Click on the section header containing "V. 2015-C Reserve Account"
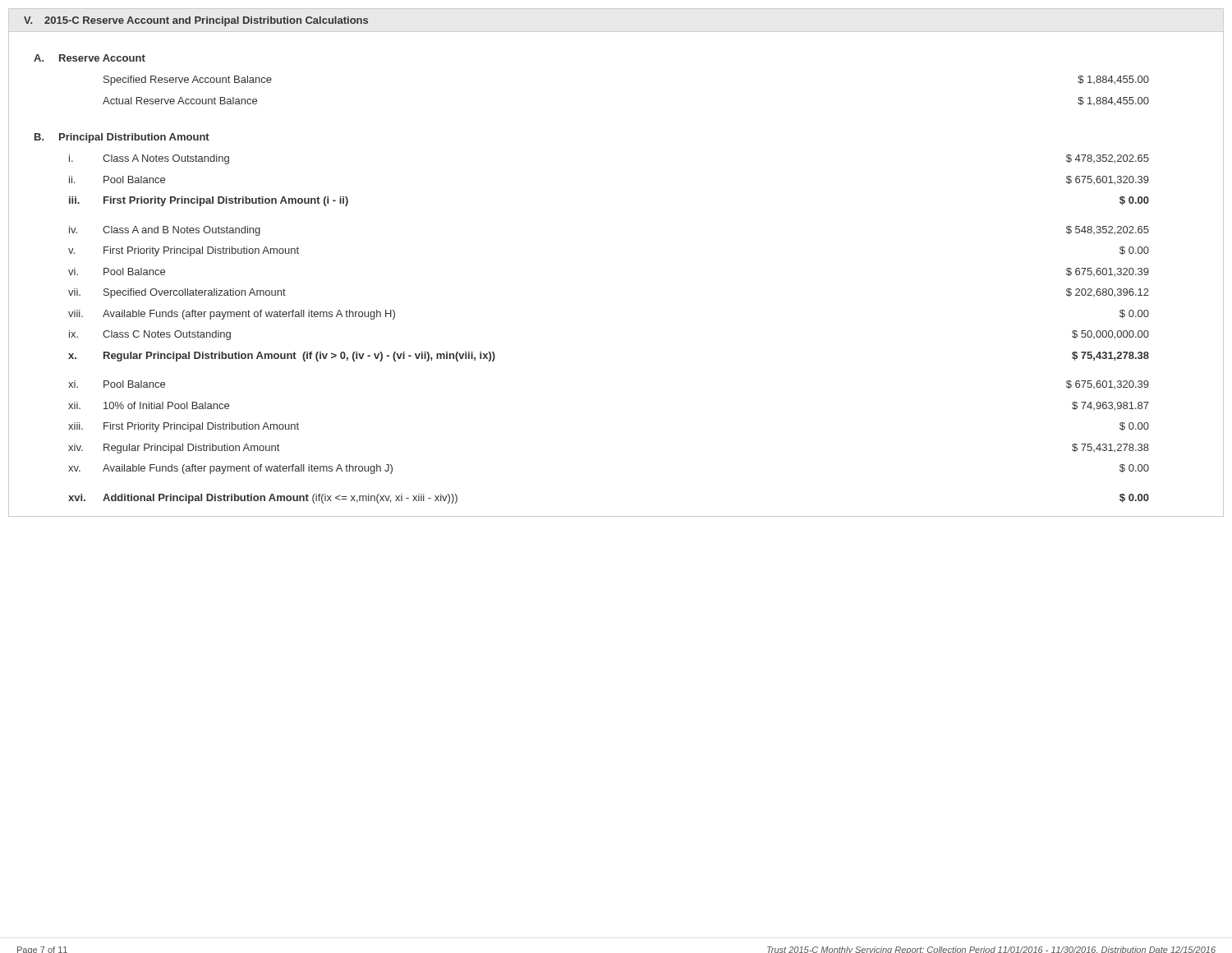The width and height of the screenshot is (1232, 953). pos(196,20)
